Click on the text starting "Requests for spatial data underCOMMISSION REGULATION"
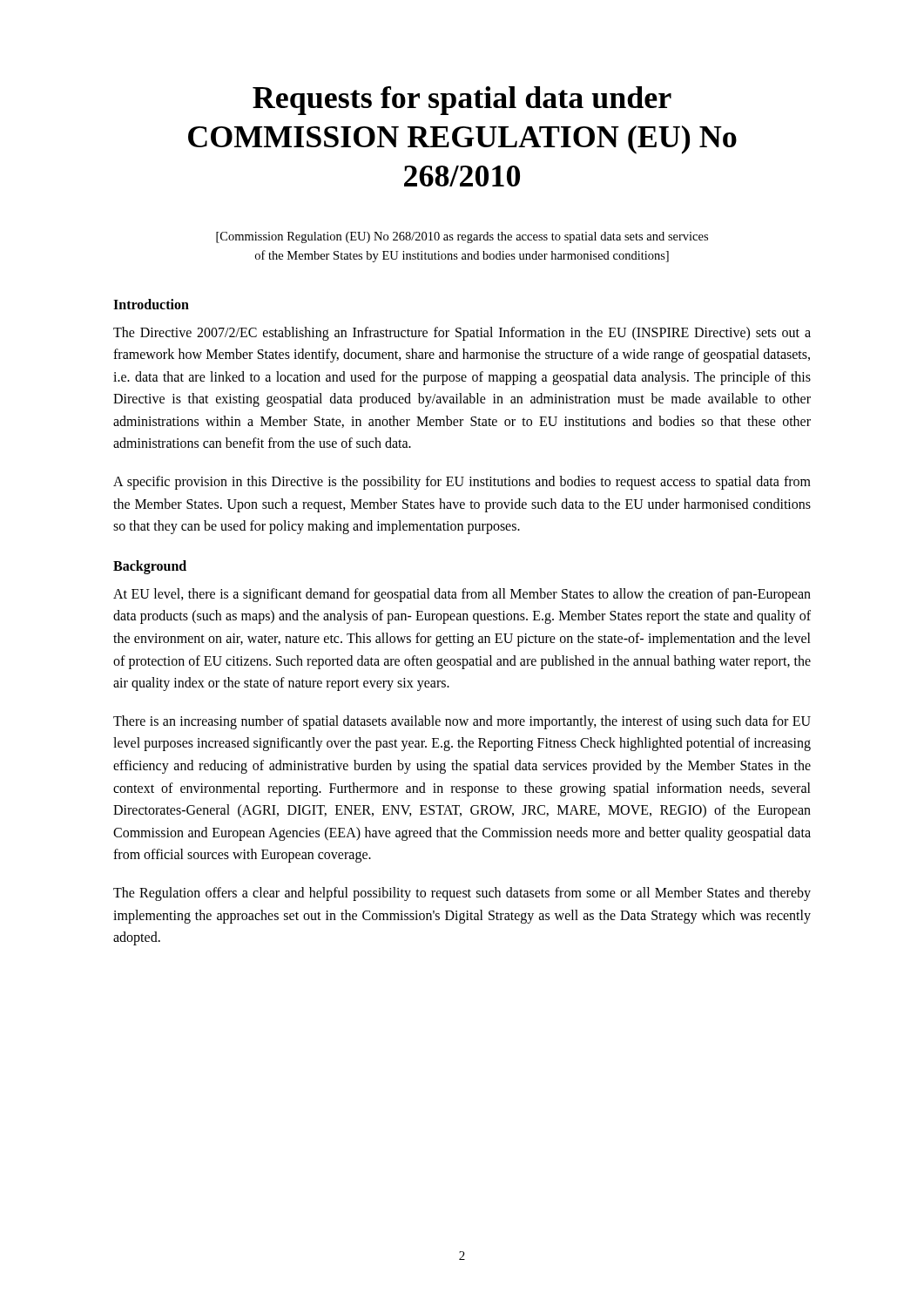The width and height of the screenshot is (924, 1307). pos(462,137)
